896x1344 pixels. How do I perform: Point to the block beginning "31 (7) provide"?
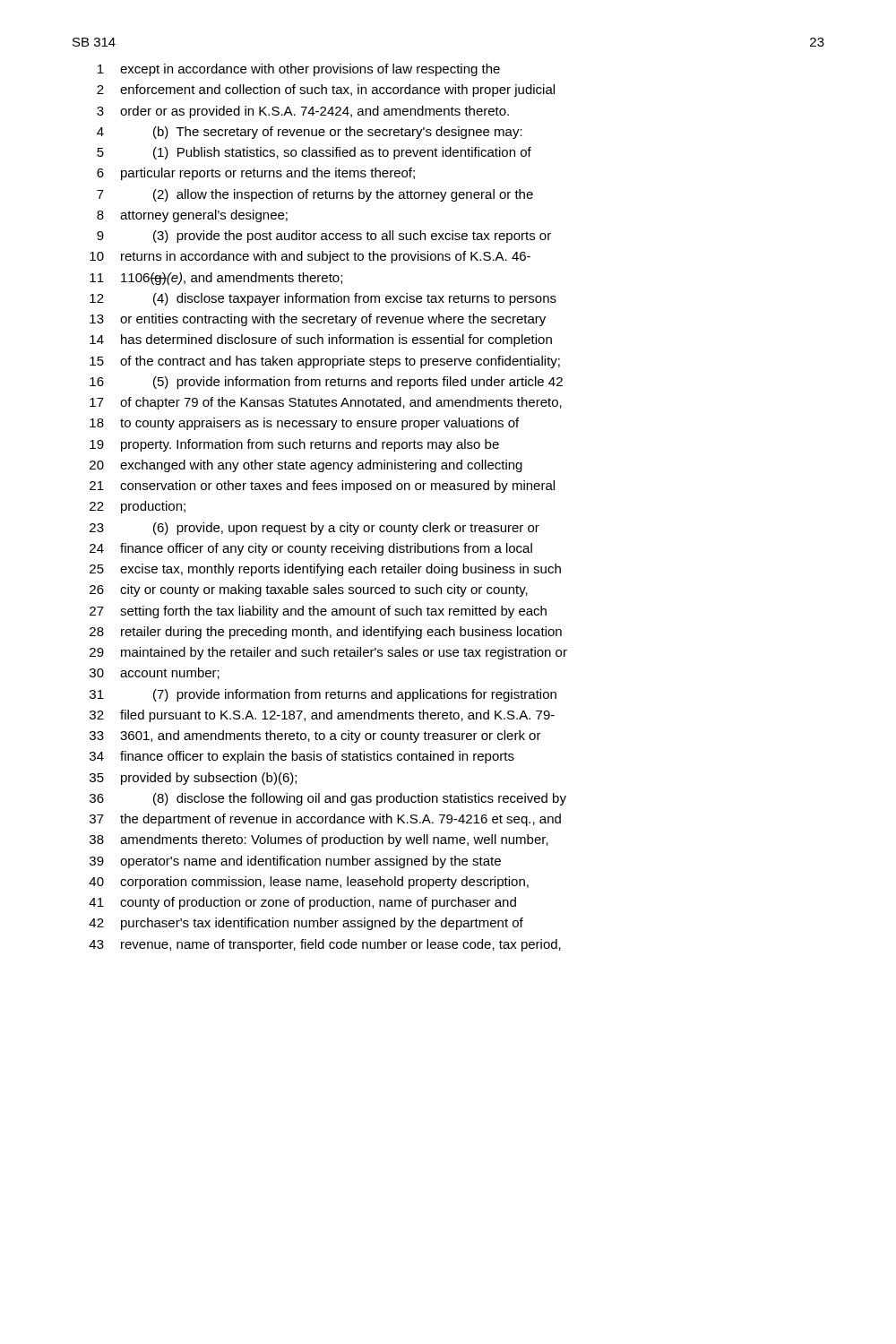(x=448, y=735)
